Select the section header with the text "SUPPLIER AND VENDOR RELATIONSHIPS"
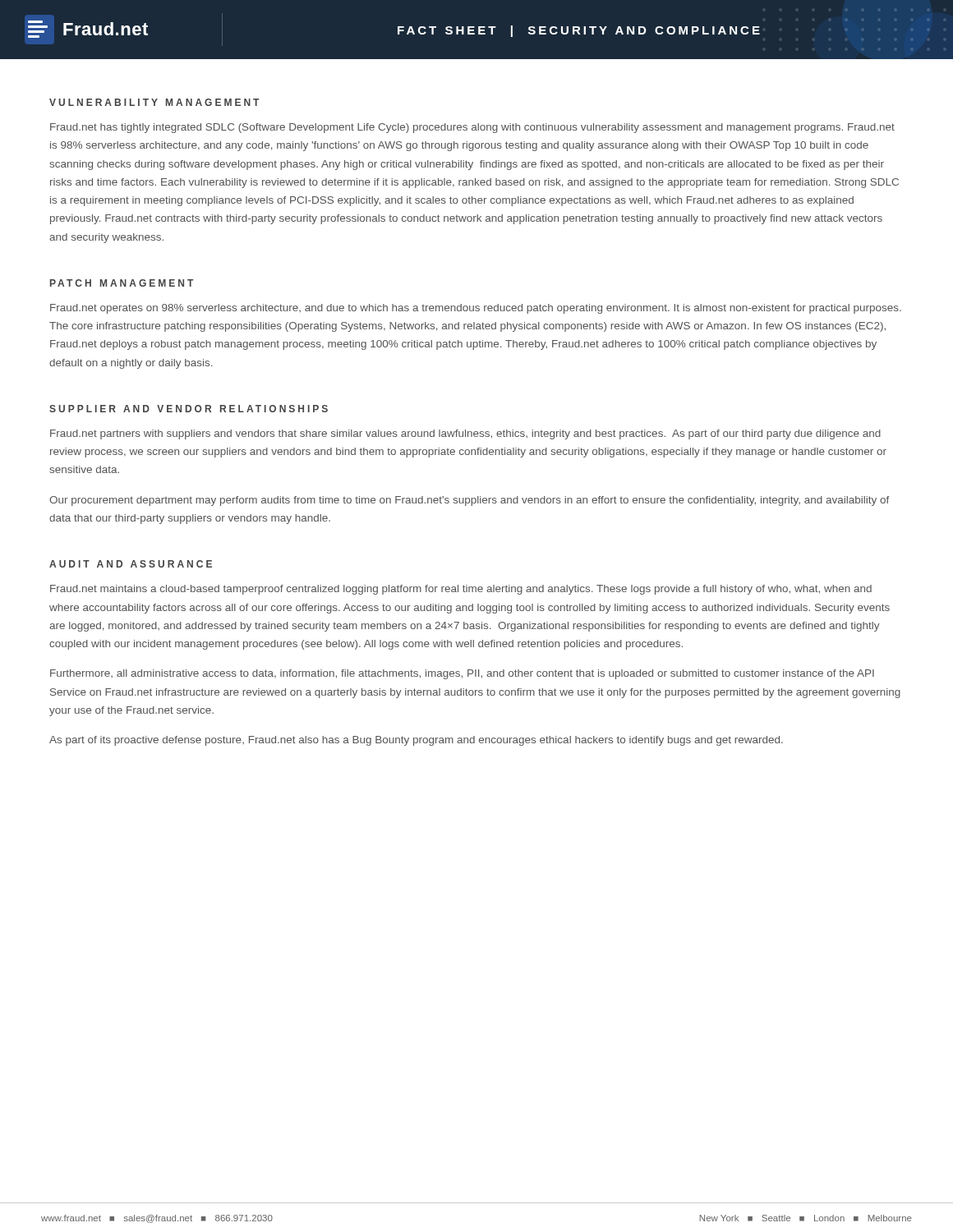 (190, 409)
